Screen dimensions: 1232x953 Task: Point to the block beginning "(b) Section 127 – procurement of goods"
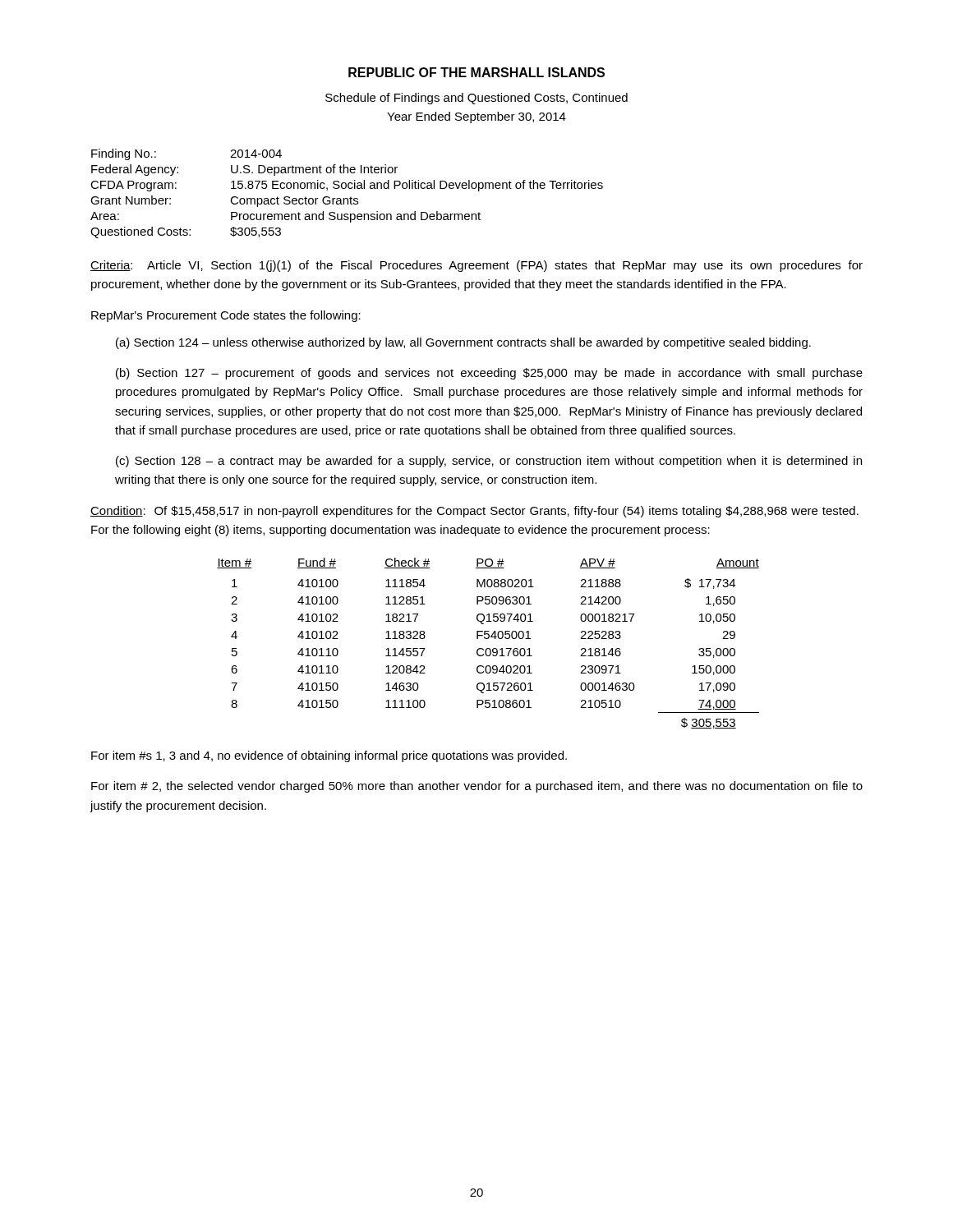489,401
